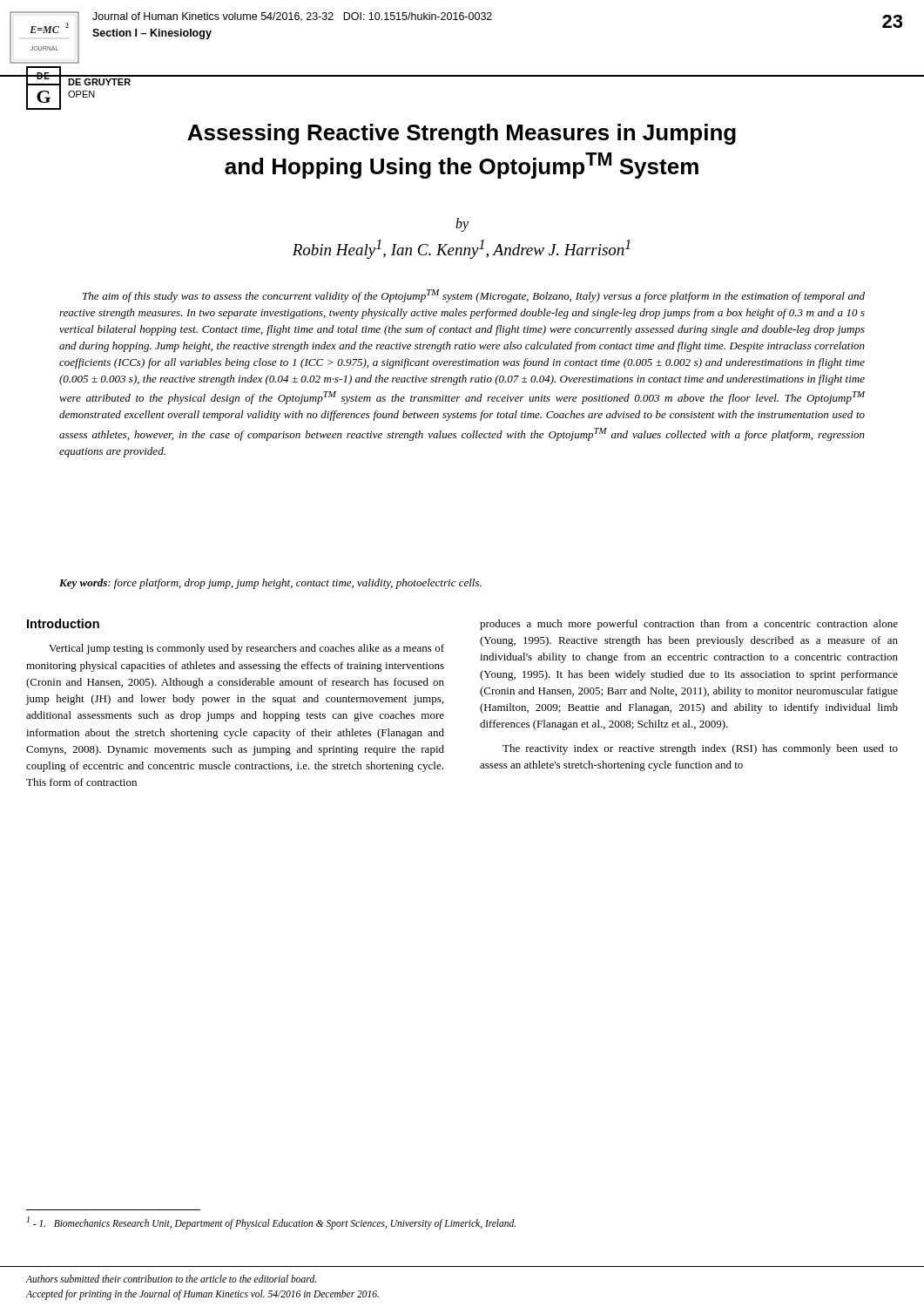Click the passage that begins "Key words: force platform, drop jump,"

[x=462, y=583]
